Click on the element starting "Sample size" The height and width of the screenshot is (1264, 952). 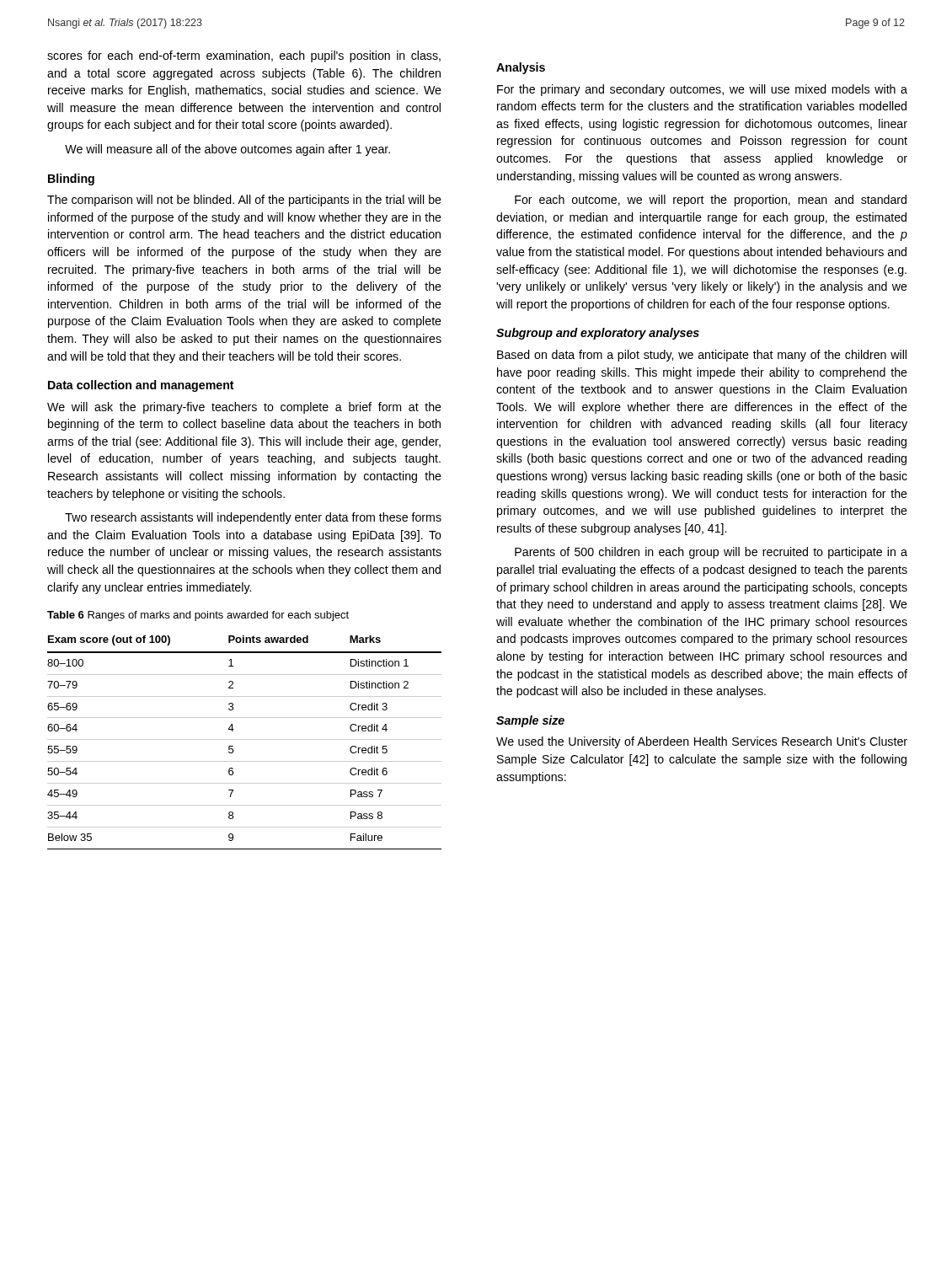[x=530, y=720]
